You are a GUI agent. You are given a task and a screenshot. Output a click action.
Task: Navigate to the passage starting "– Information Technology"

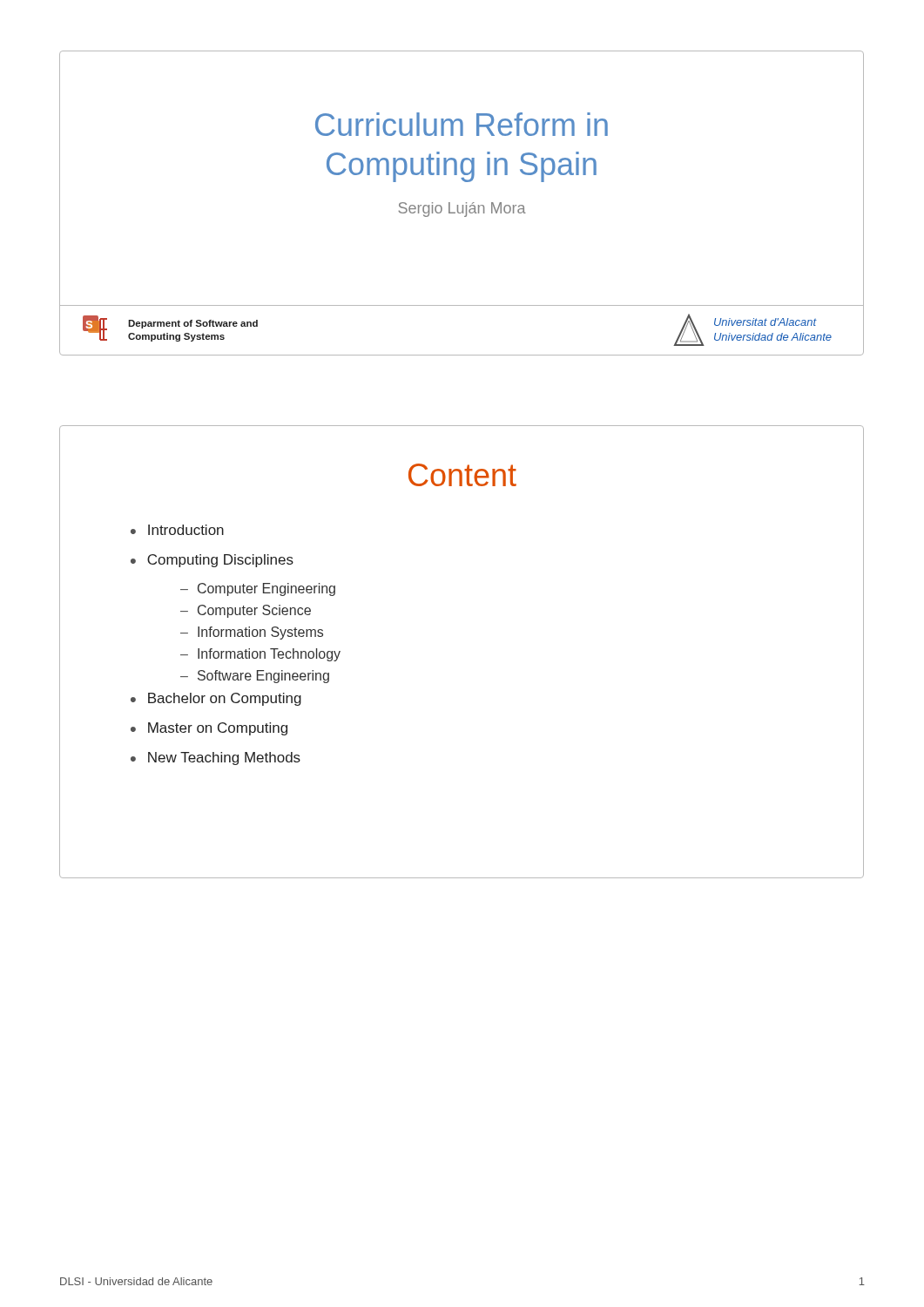[x=260, y=654]
